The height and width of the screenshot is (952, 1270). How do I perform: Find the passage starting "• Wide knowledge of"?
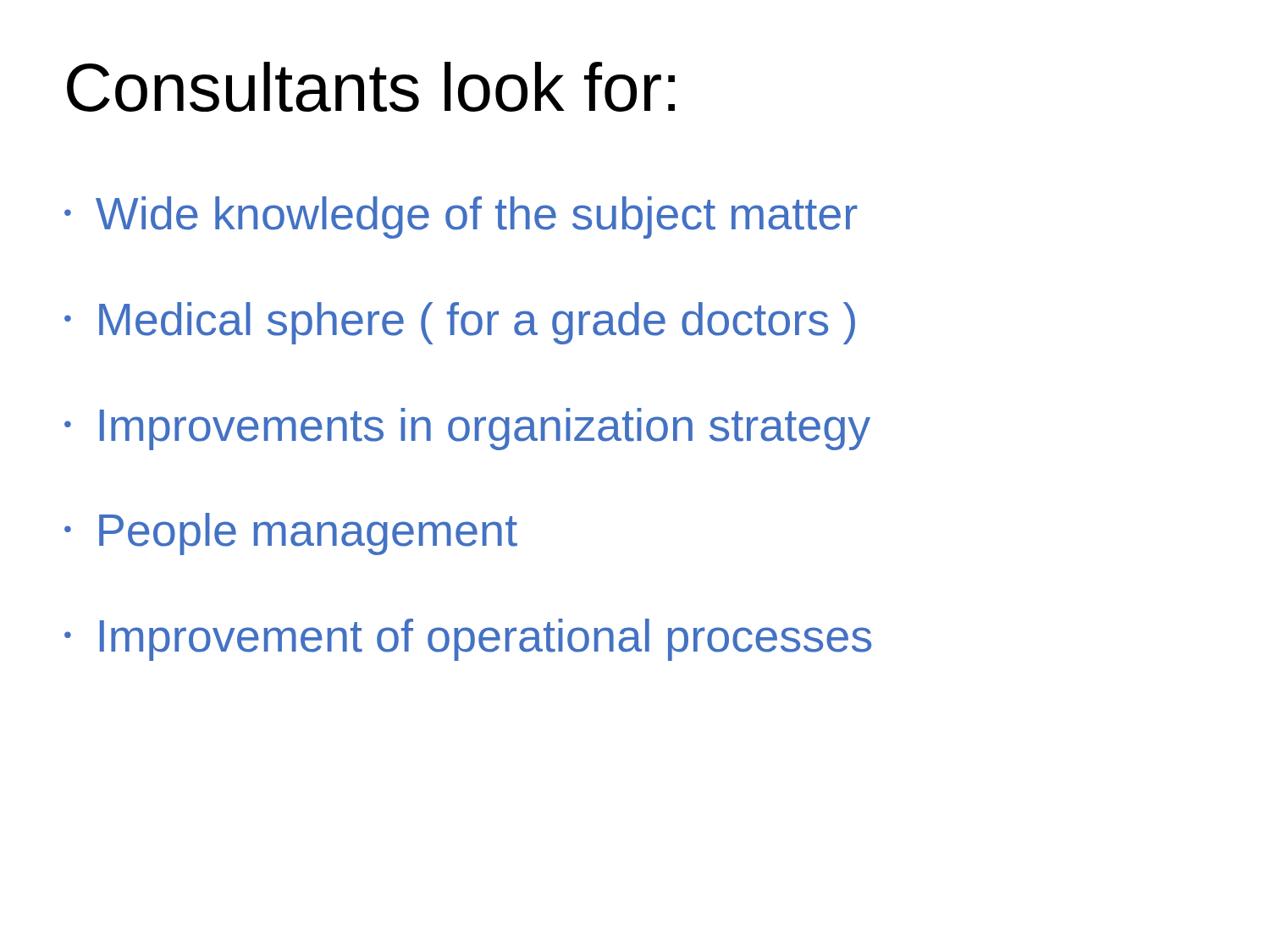click(635, 214)
